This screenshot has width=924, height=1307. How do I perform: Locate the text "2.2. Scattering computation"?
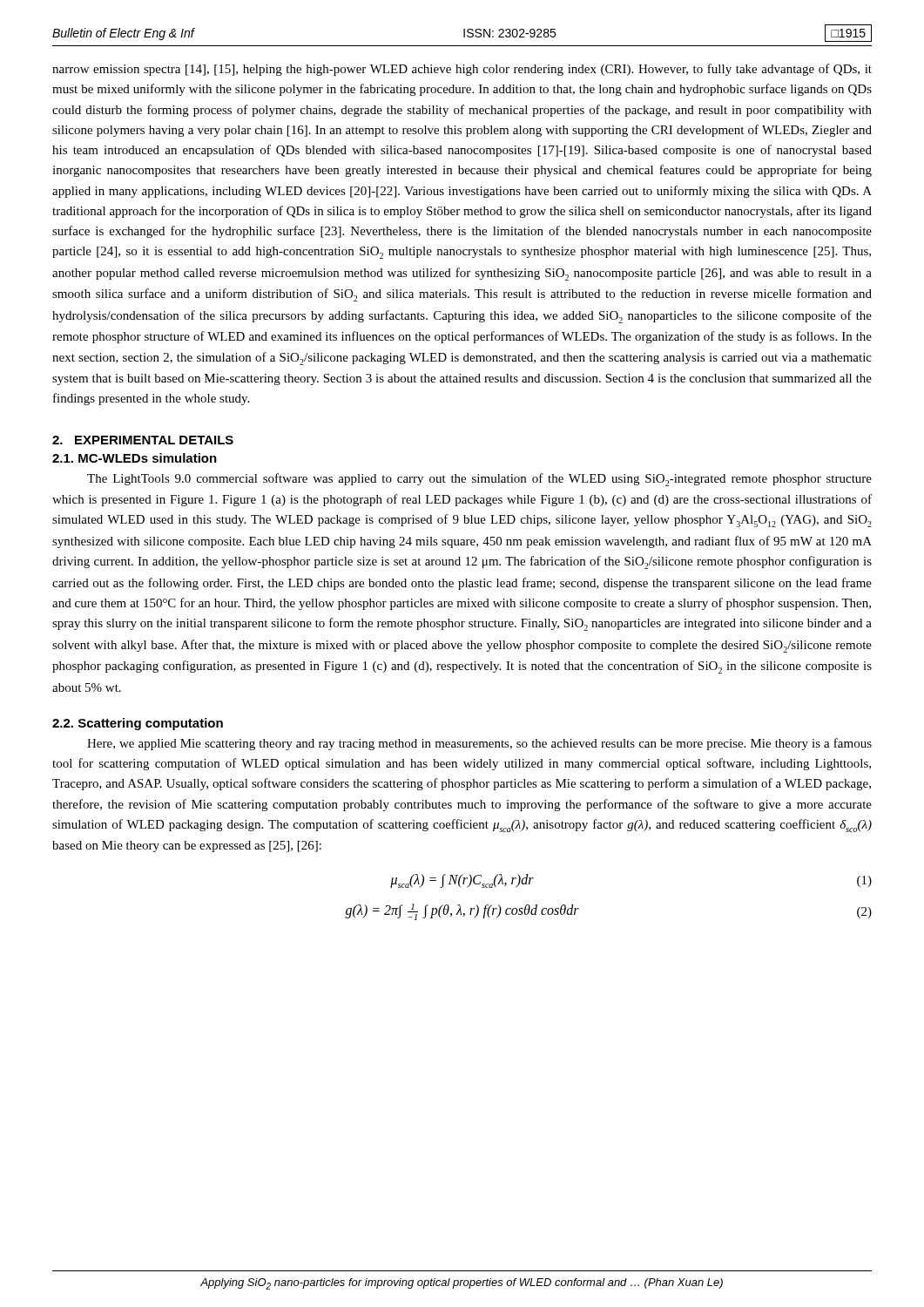[138, 723]
